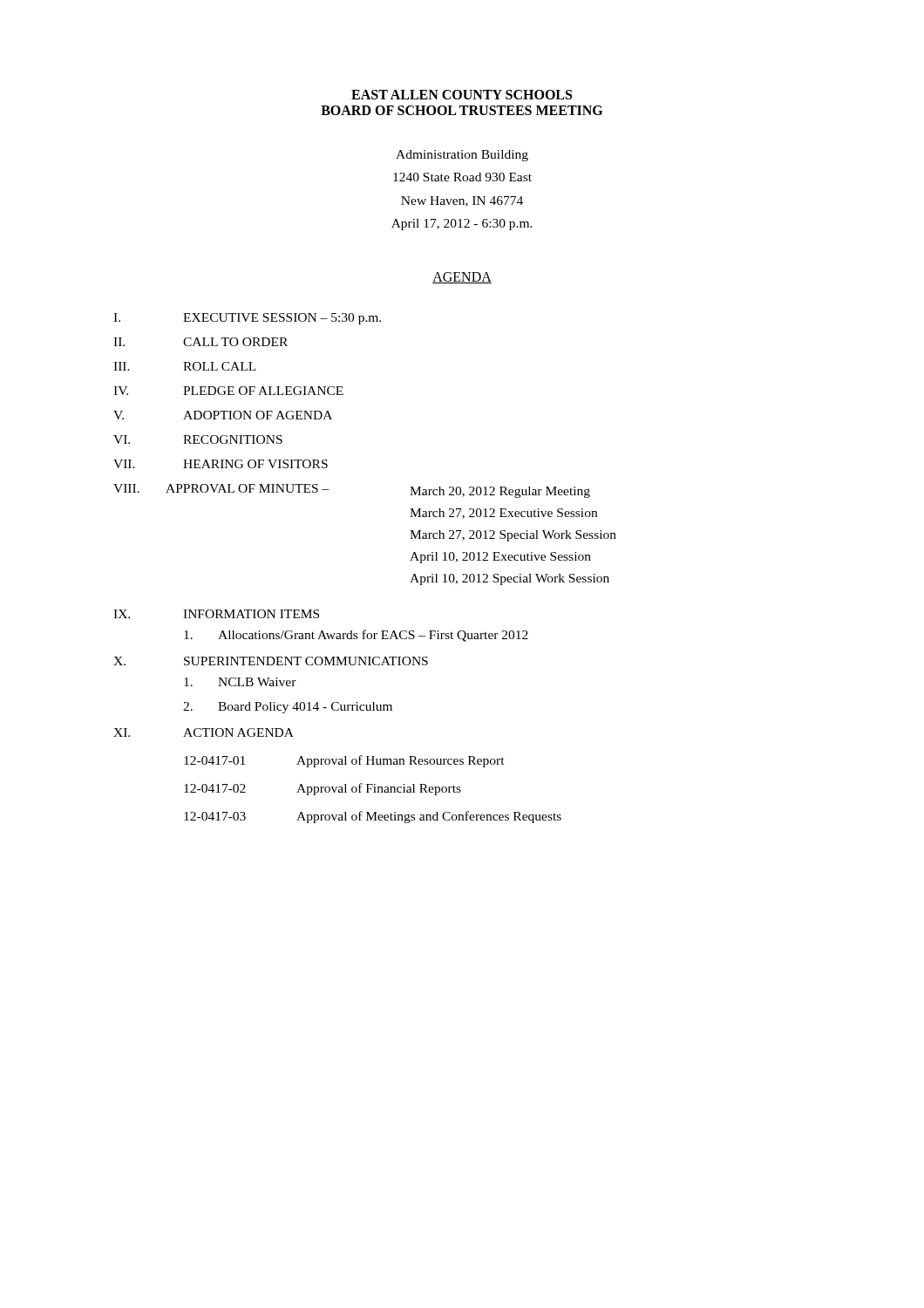The width and height of the screenshot is (924, 1308).
Task: Locate the element starting "VIII. APPROVAL OF MINUTES – March 20,"
Action: [x=462, y=535]
